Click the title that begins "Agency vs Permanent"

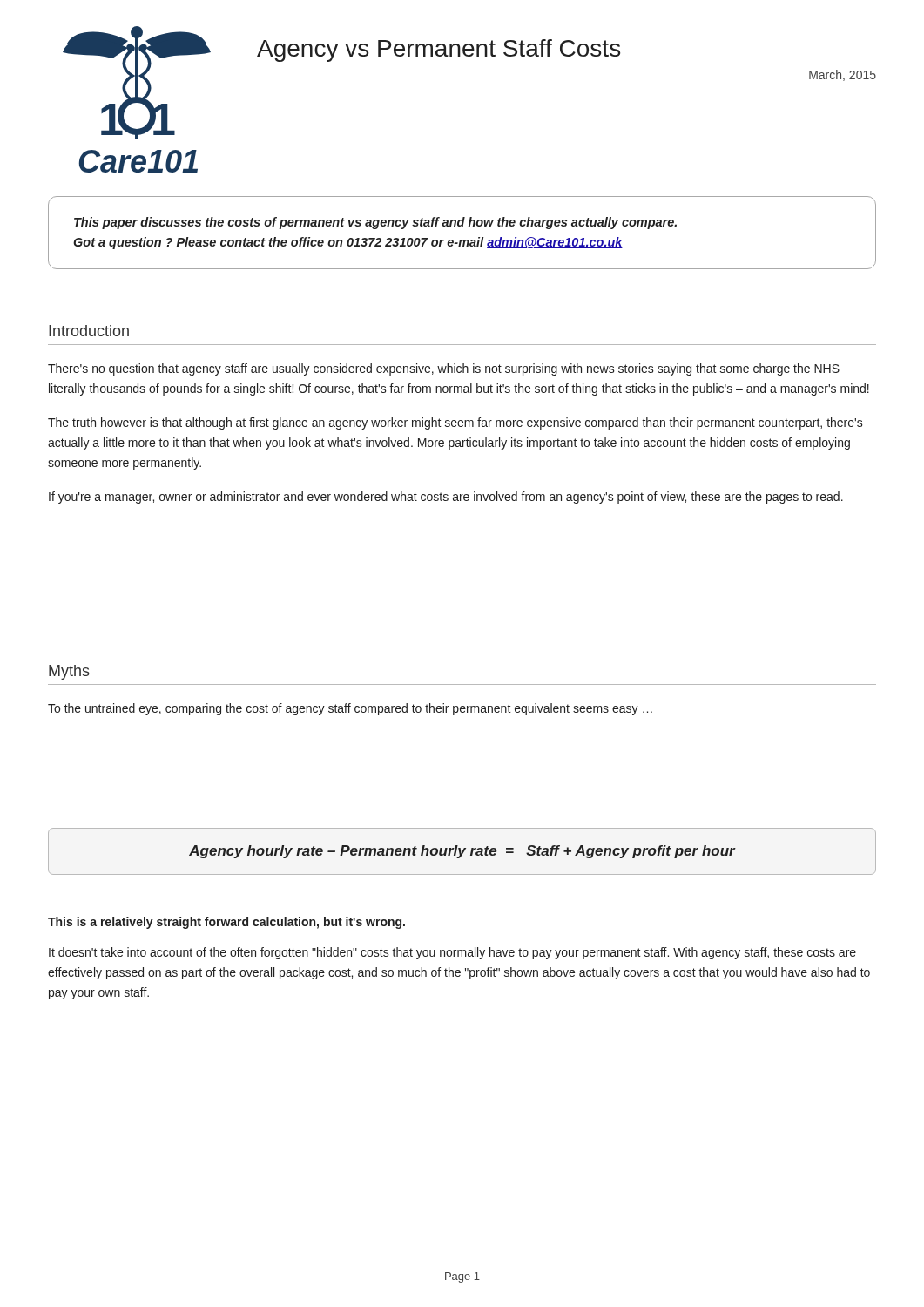coord(567,58)
